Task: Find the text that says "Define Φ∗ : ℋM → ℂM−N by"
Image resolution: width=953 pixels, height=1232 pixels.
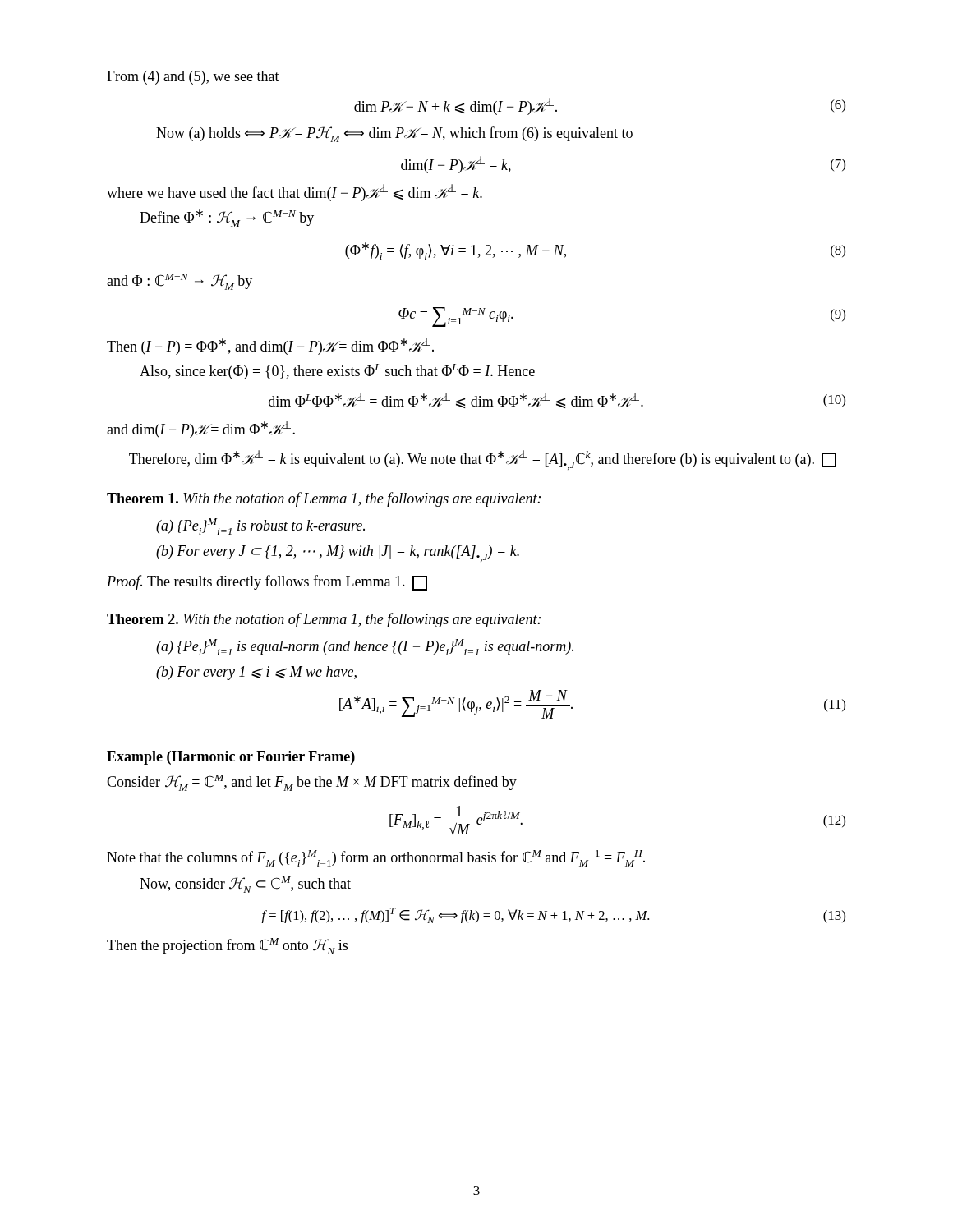Action: [227, 218]
